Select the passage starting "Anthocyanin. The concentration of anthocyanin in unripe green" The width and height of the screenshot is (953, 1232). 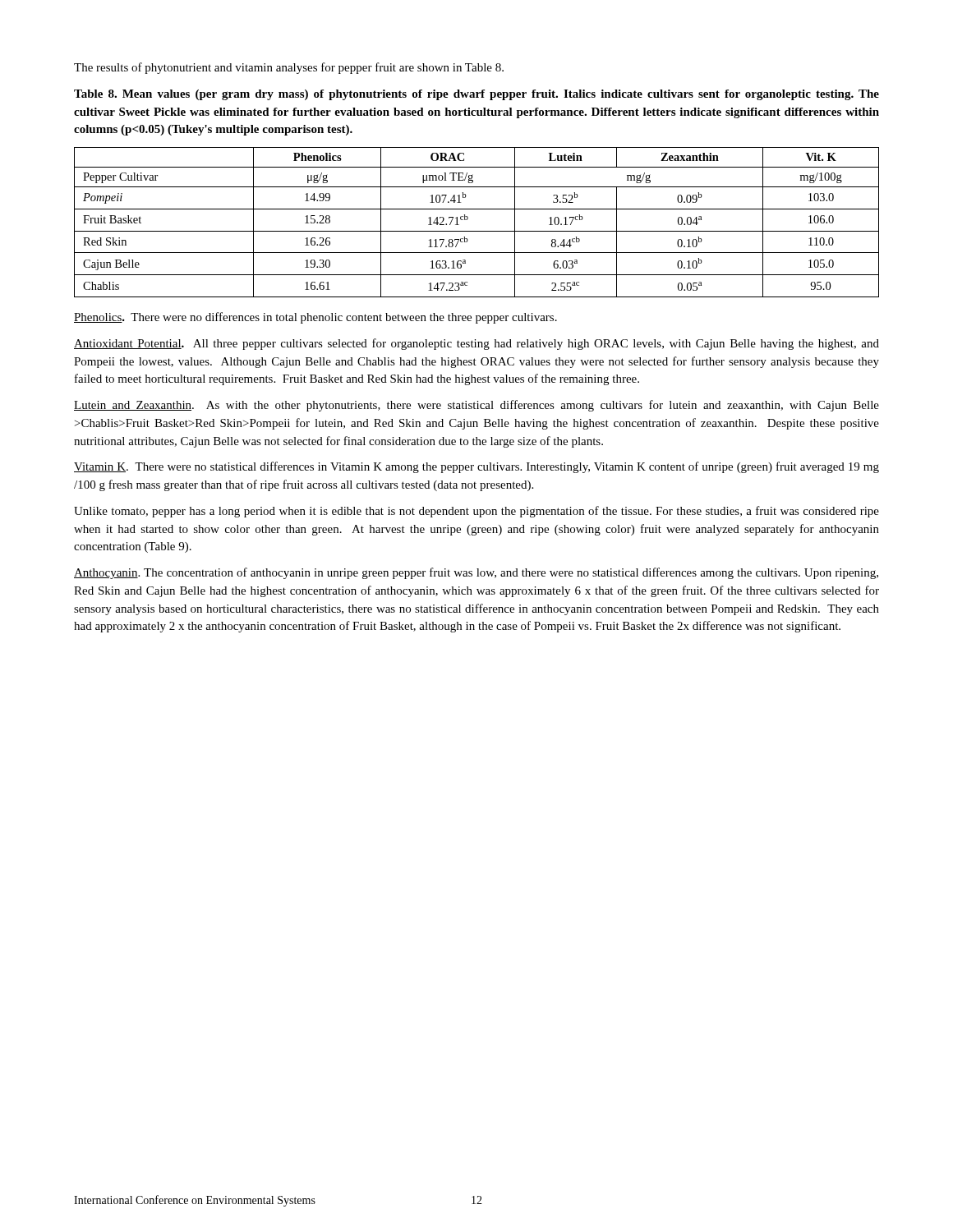[476, 599]
